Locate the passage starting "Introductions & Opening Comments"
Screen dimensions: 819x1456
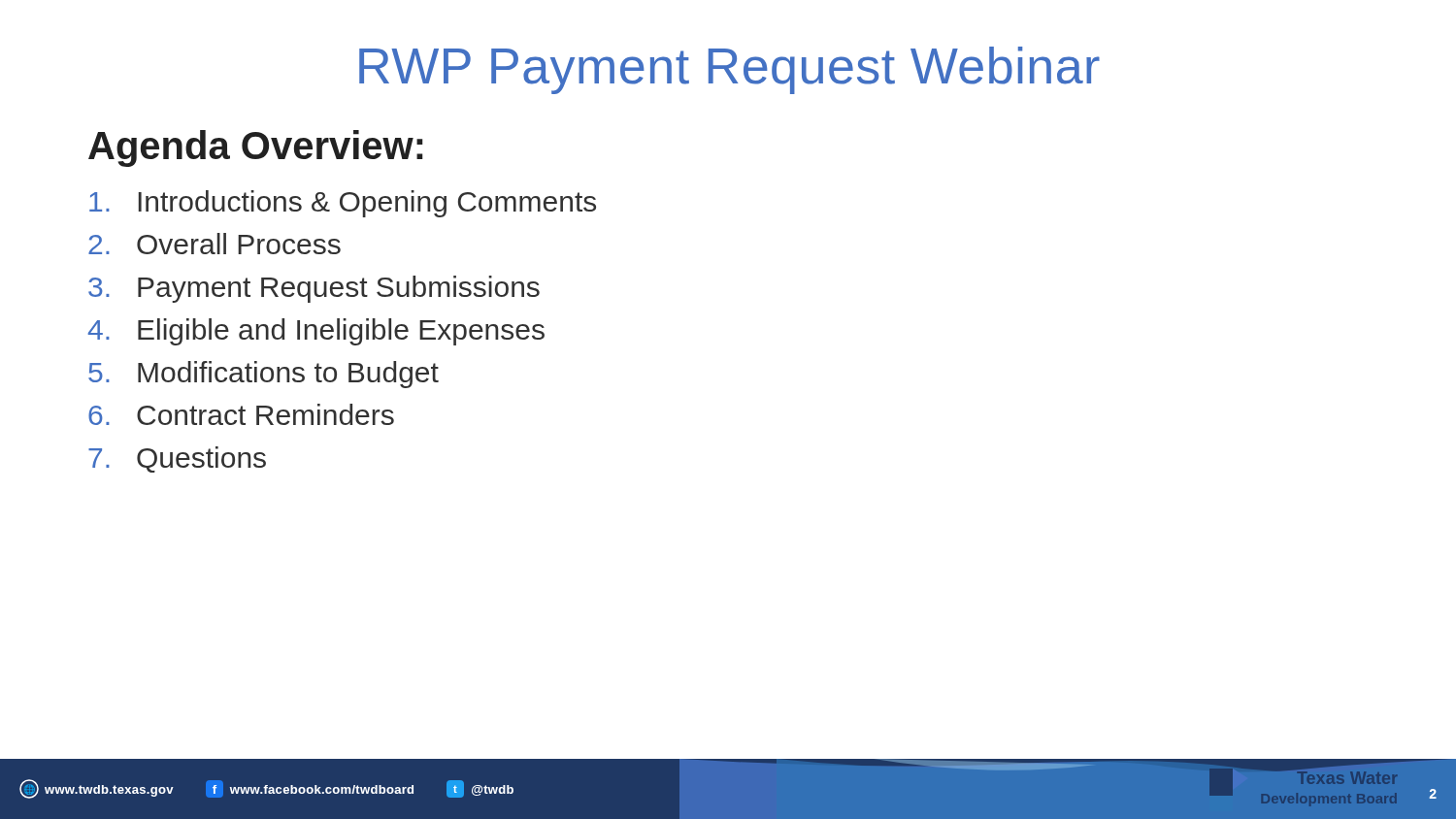coord(342,202)
